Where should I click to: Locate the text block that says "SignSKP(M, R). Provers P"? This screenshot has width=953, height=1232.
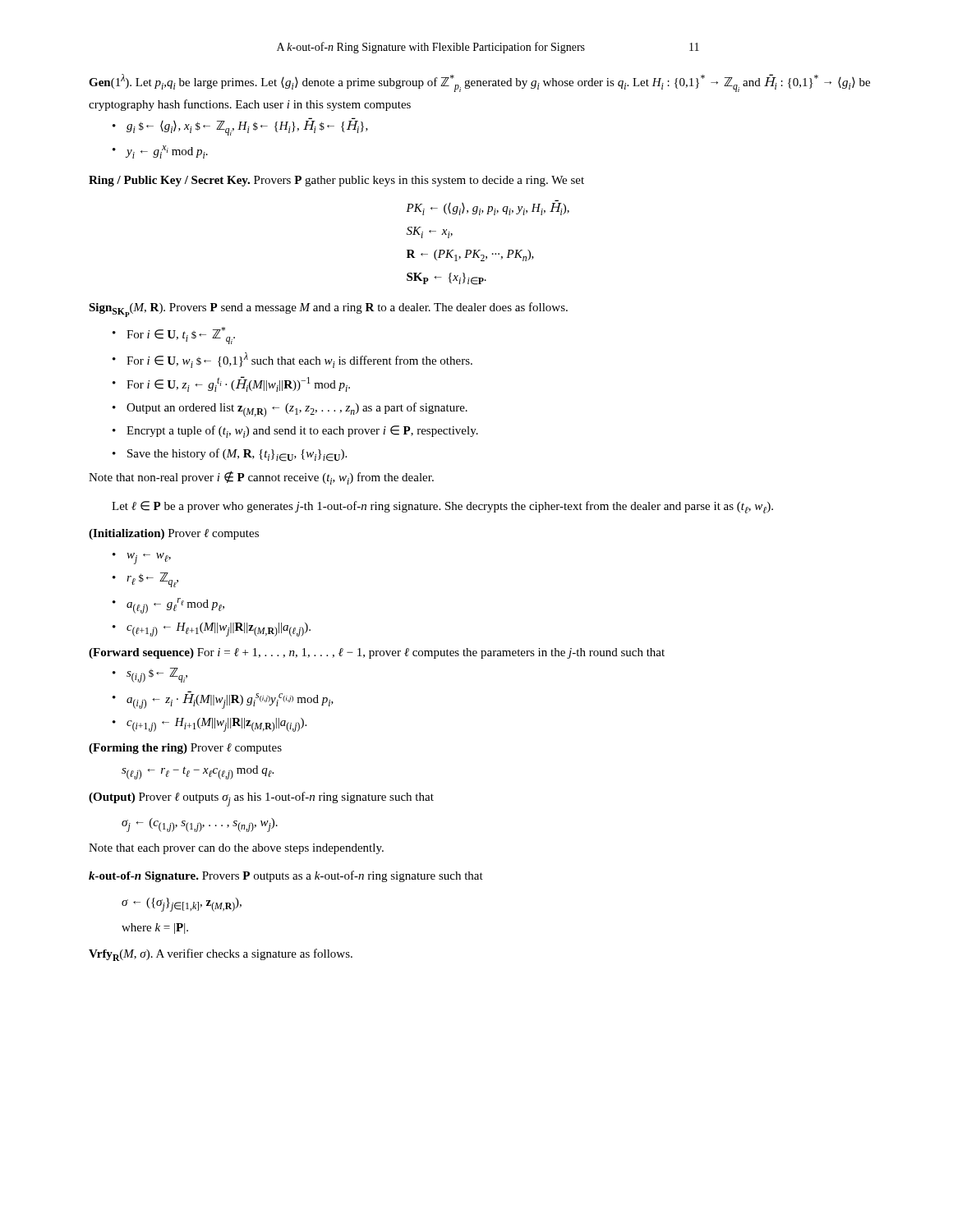click(x=328, y=310)
